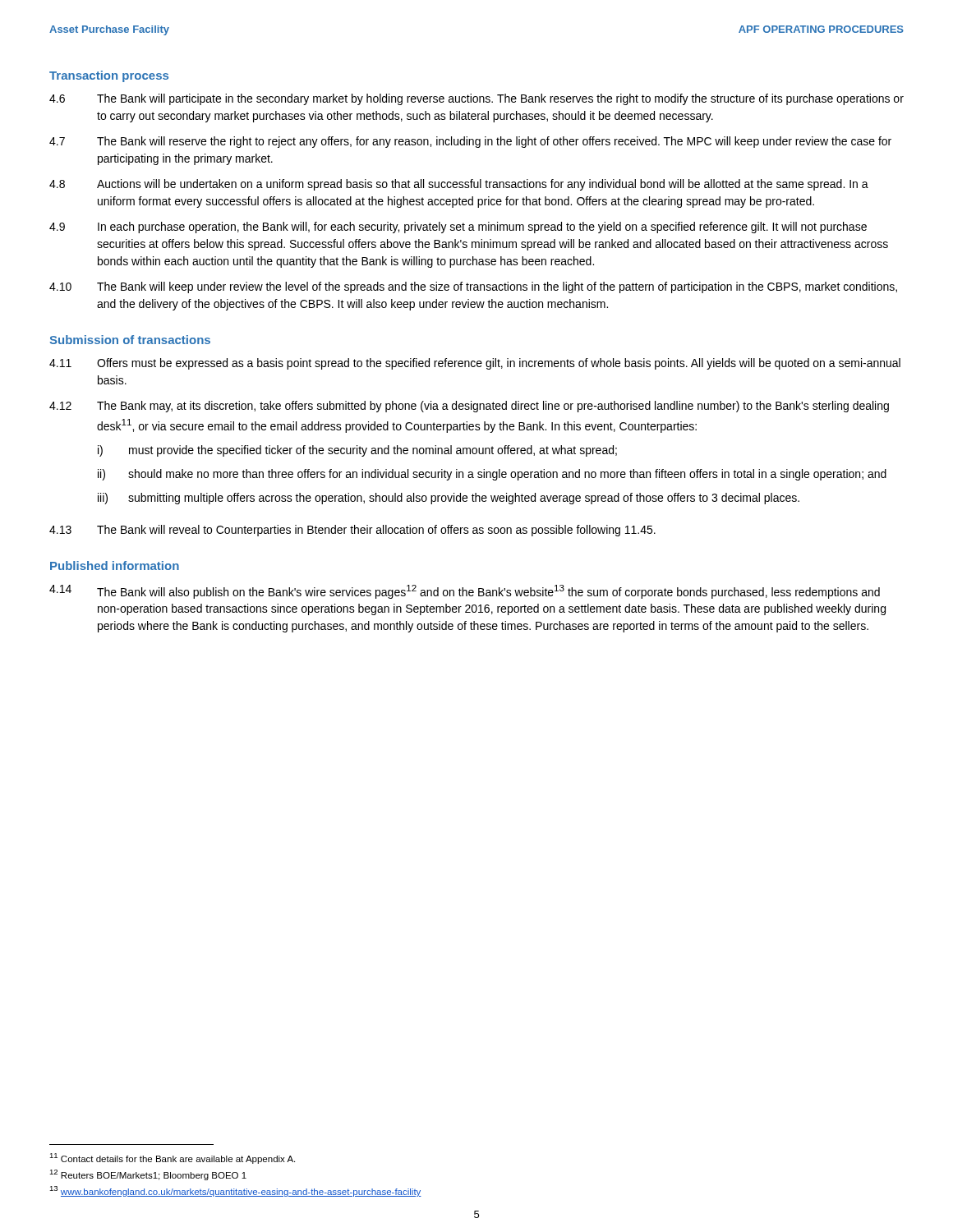This screenshot has width=953, height=1232.
Task: Click where it says "Submission of transactions"
Action: click(x=130, y=340)
